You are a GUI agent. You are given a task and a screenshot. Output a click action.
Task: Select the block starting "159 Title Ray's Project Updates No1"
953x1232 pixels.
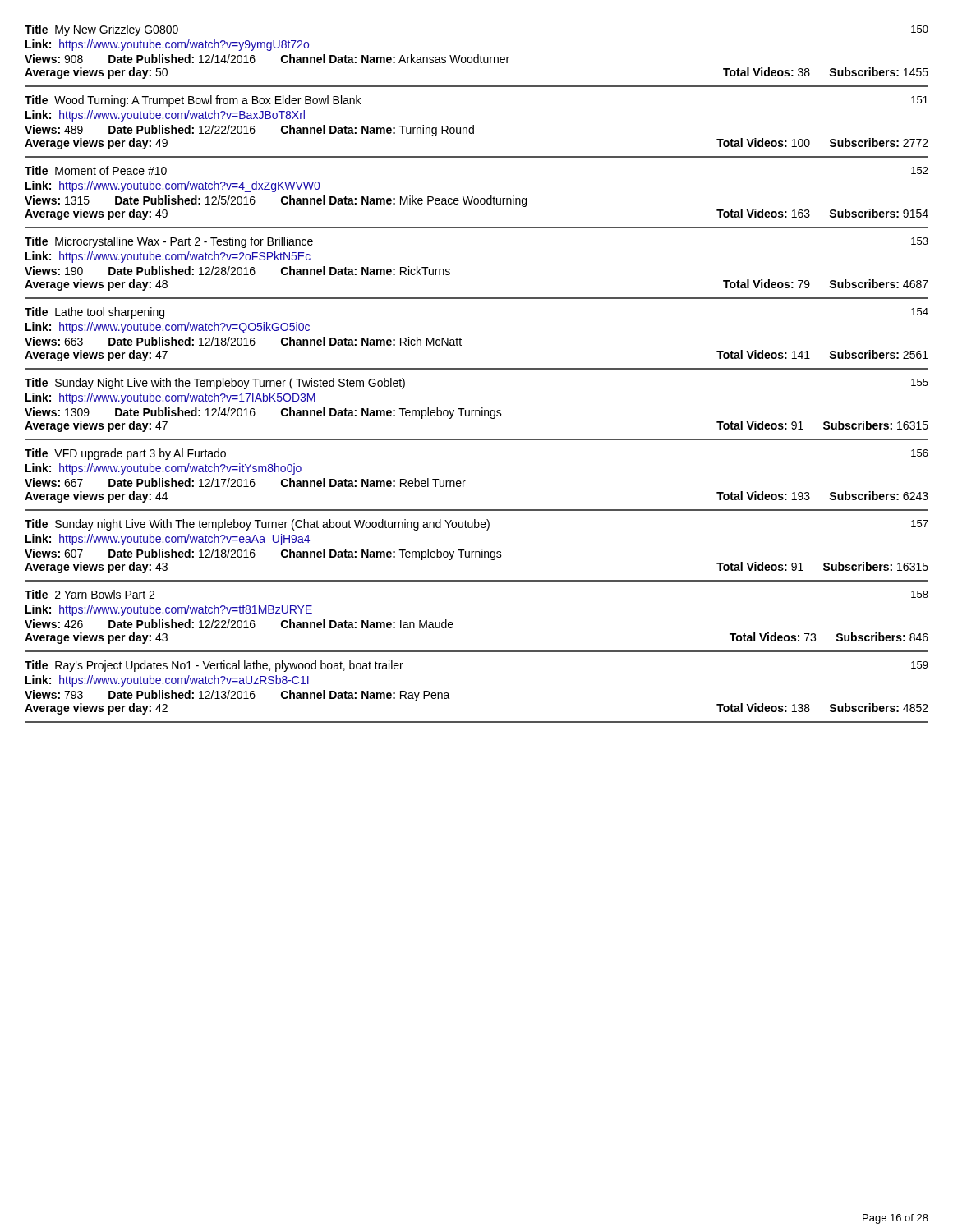point(208,666)
